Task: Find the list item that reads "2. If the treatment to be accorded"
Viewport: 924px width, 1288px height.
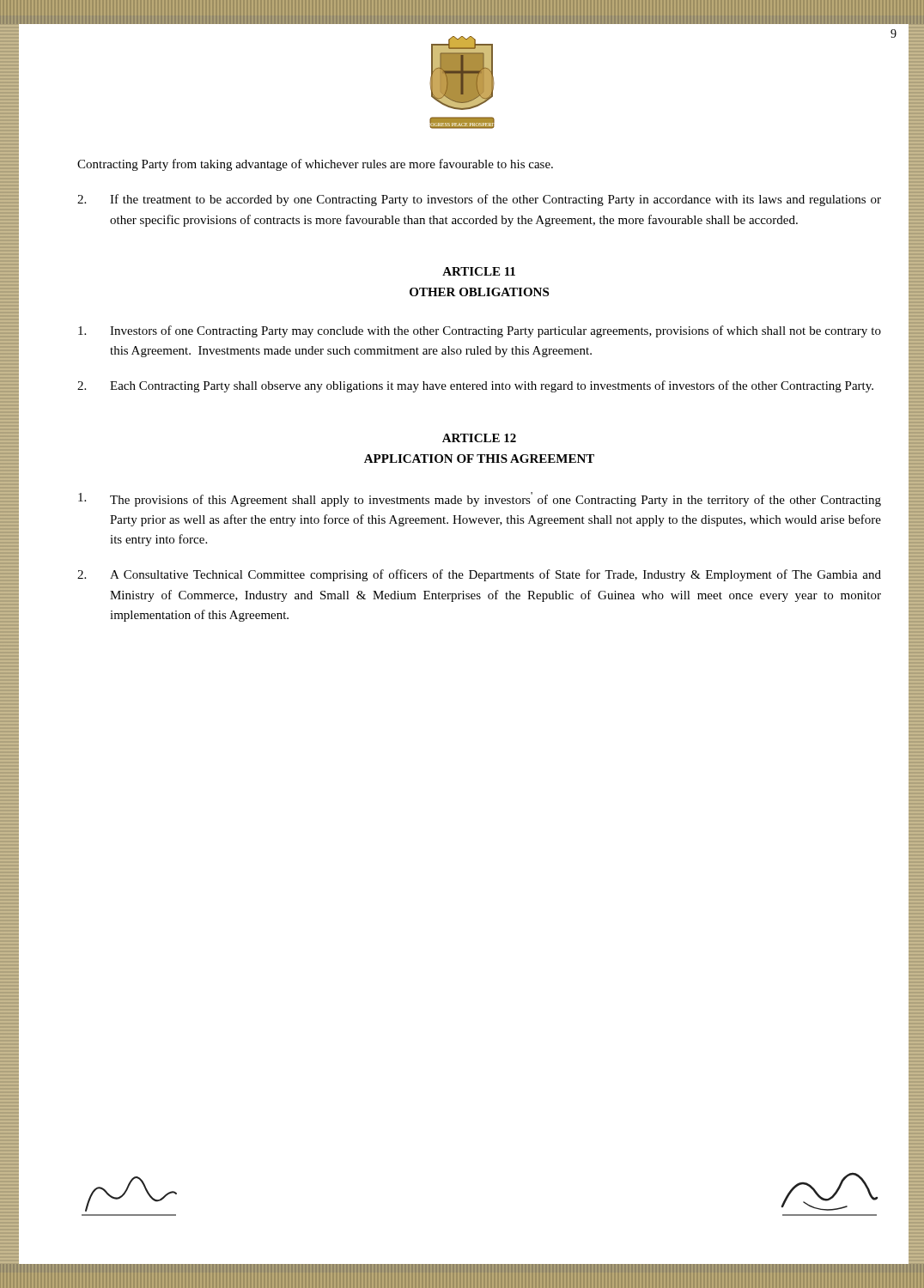Action: [479, 210]
